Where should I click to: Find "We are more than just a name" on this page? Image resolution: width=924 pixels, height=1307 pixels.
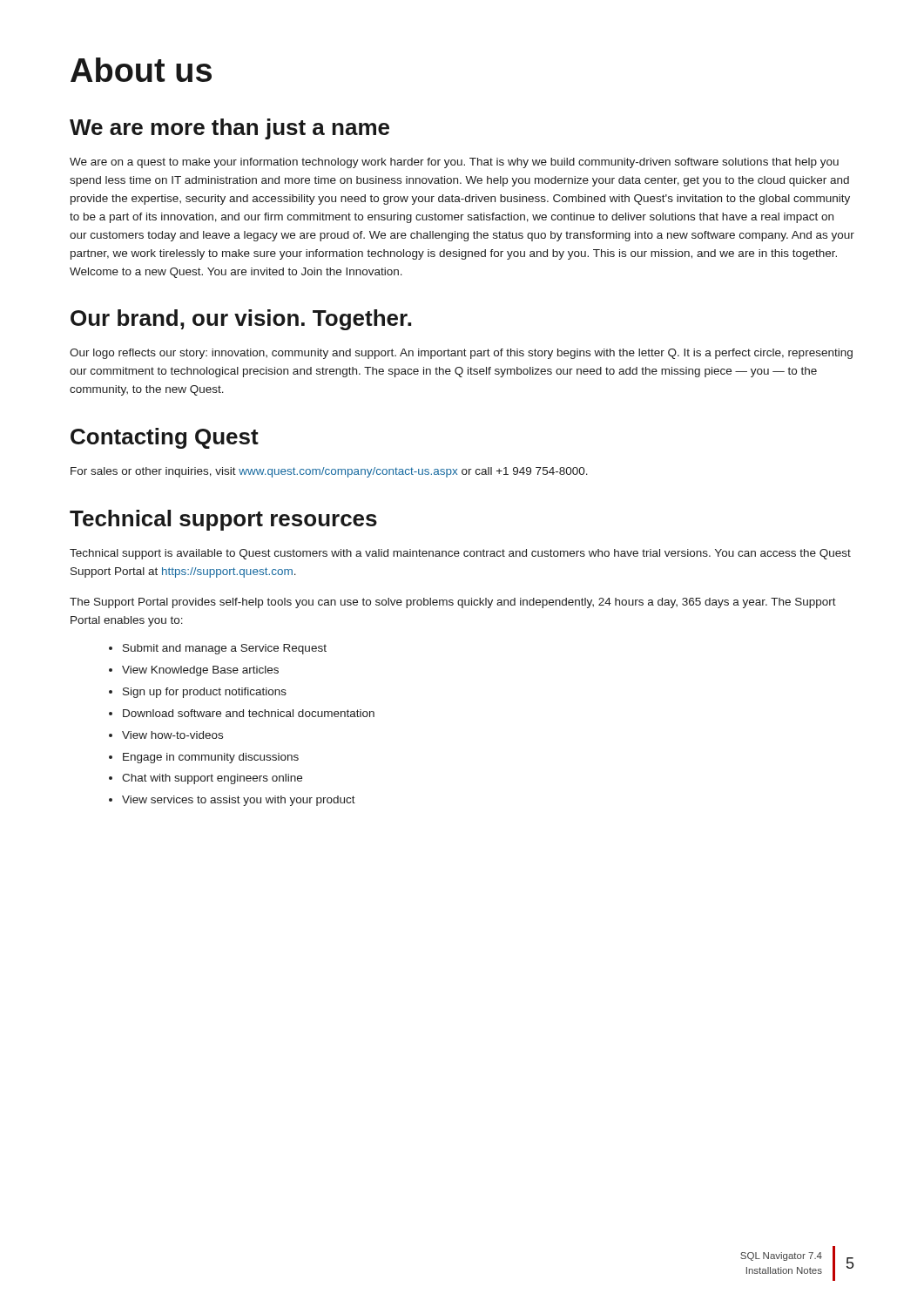229,129
